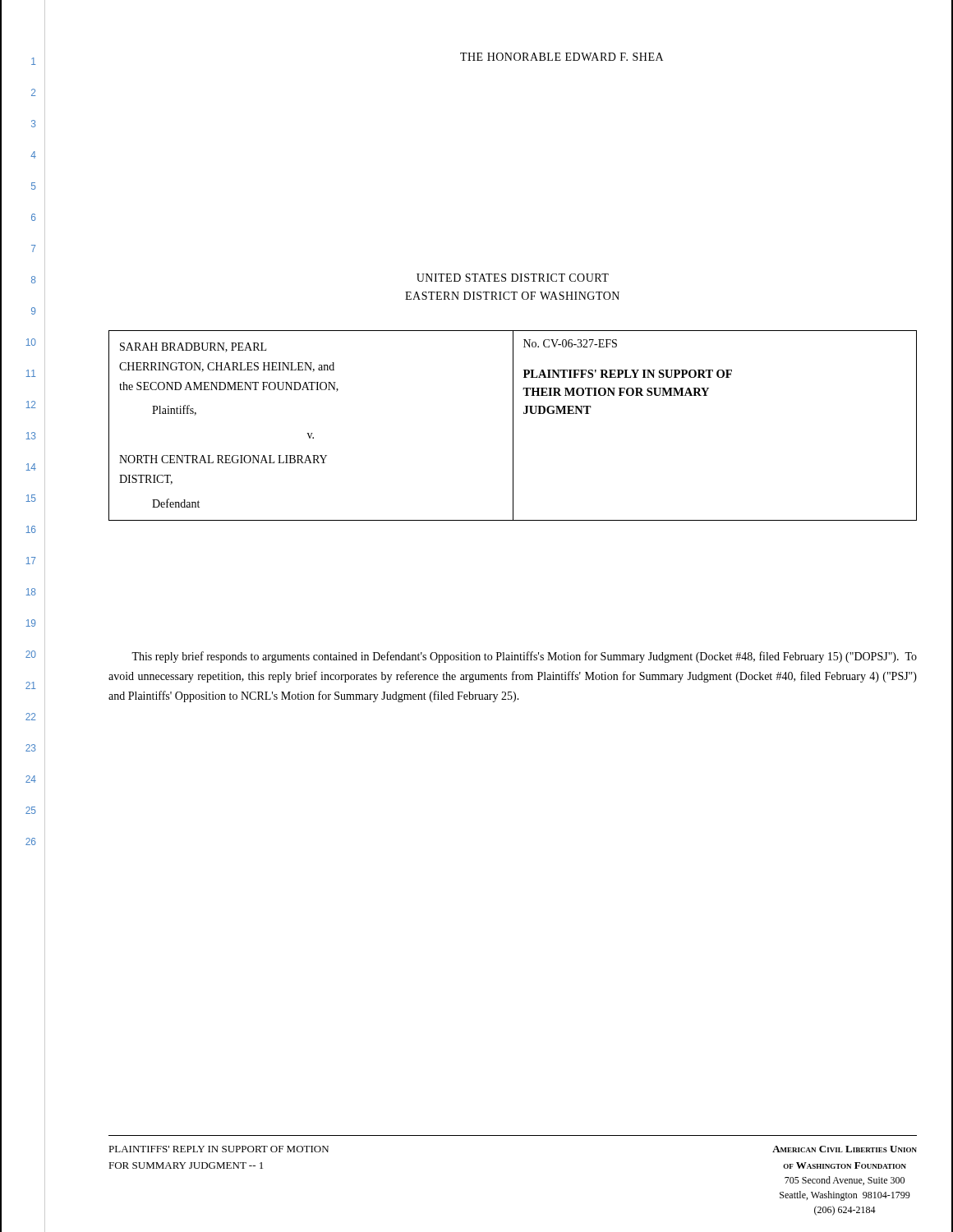Locate a table
Image resolution: width=953 pixels, height=1232 pixels.
tap(513, 426)
